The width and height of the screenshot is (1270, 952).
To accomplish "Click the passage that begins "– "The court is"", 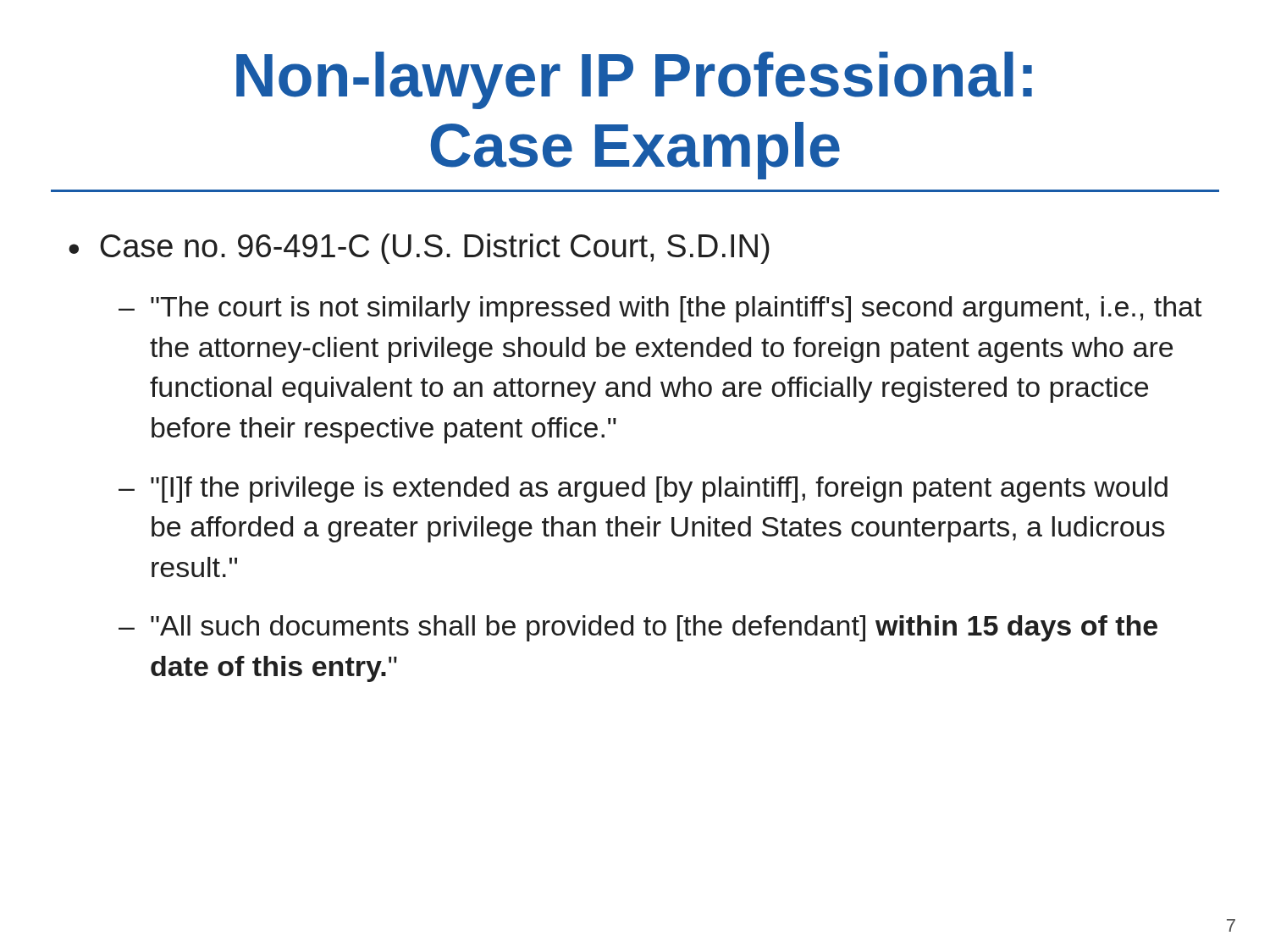I will 660,368.
